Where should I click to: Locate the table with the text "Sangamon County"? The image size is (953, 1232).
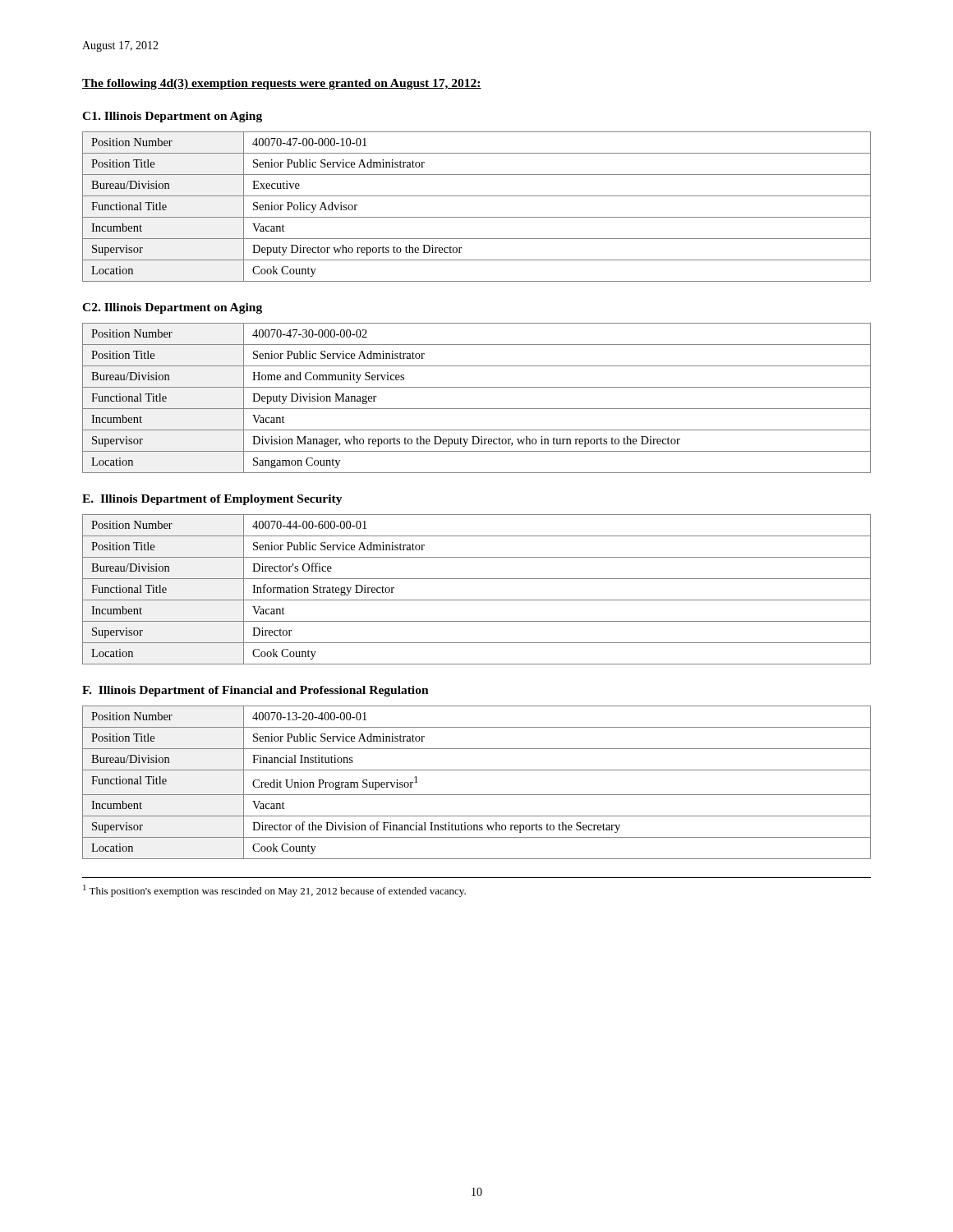(476, 398)
